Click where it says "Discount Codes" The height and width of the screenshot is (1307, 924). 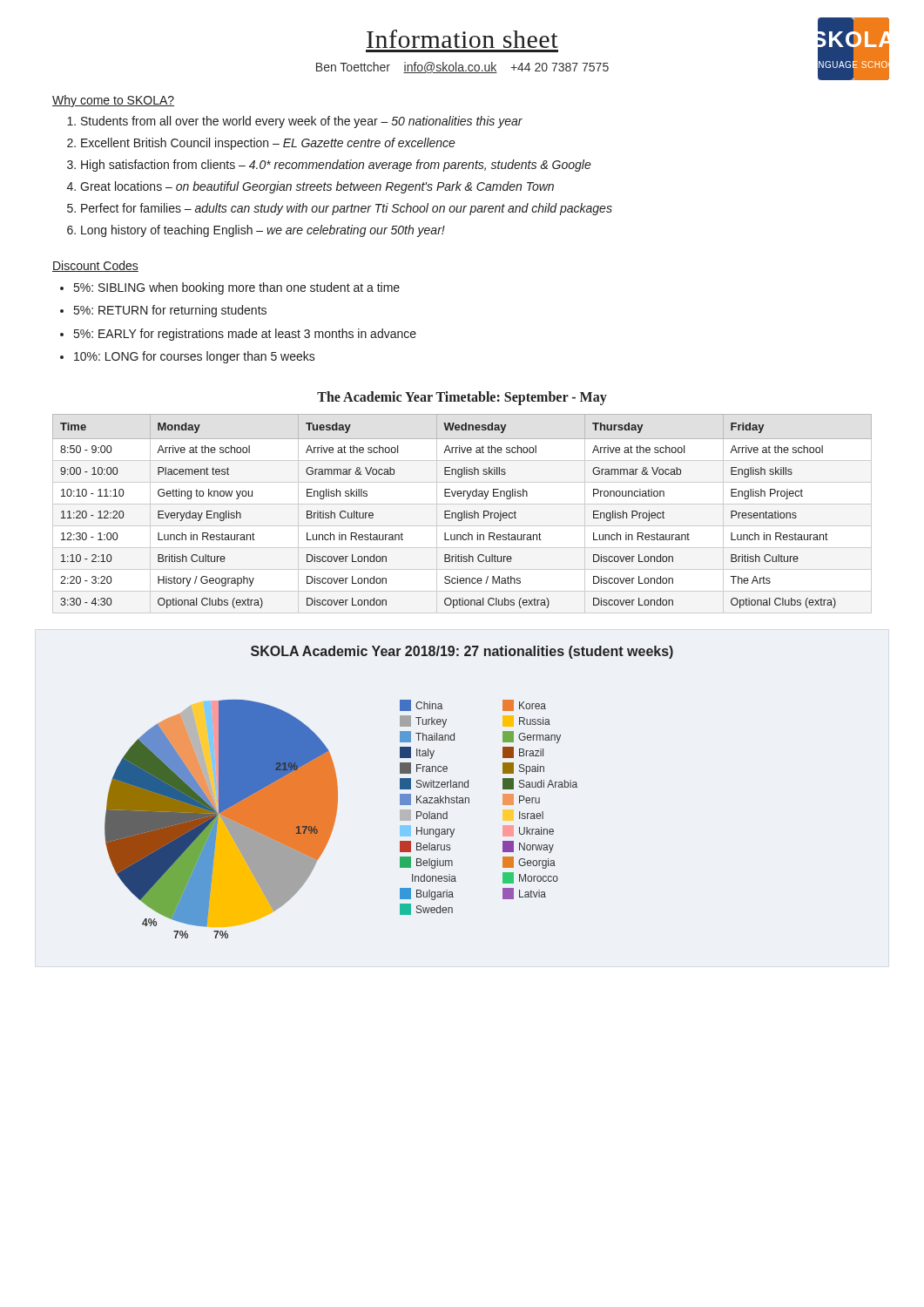95,266
